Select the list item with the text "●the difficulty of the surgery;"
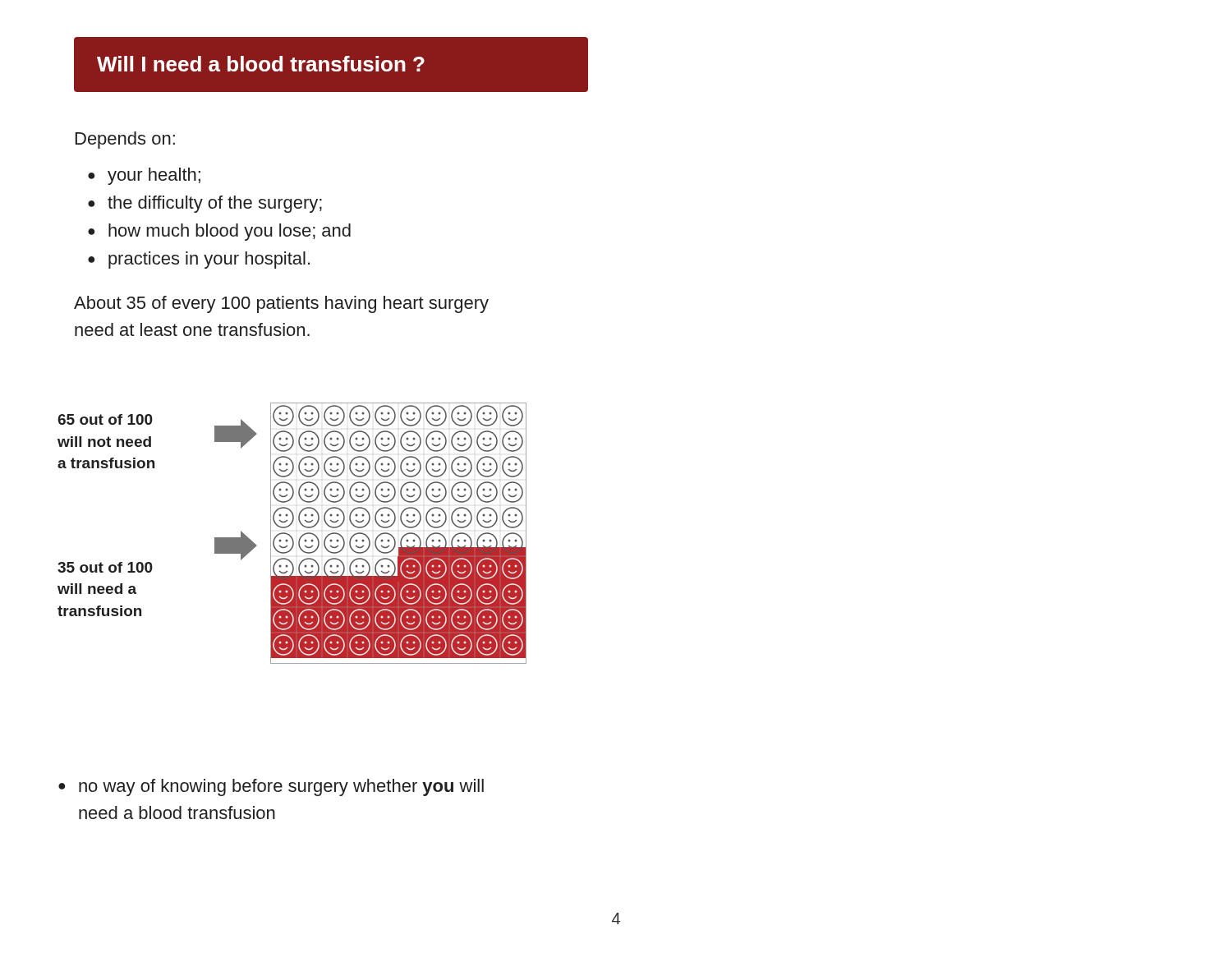The height and width of the screenshot is (953, 1232). tap(205, 203)
